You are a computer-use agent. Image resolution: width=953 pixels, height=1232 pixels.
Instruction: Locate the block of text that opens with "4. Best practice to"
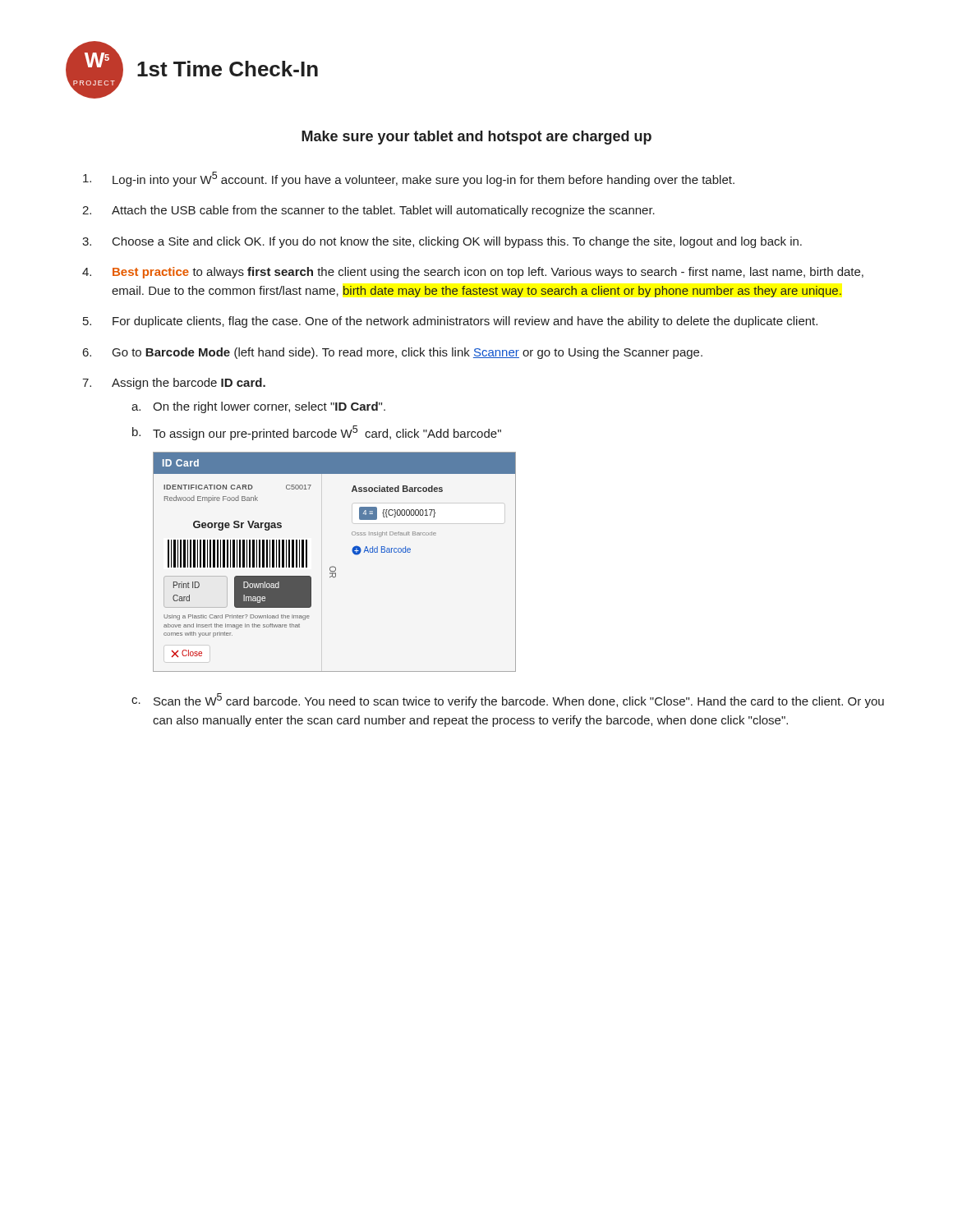(485, 281)
